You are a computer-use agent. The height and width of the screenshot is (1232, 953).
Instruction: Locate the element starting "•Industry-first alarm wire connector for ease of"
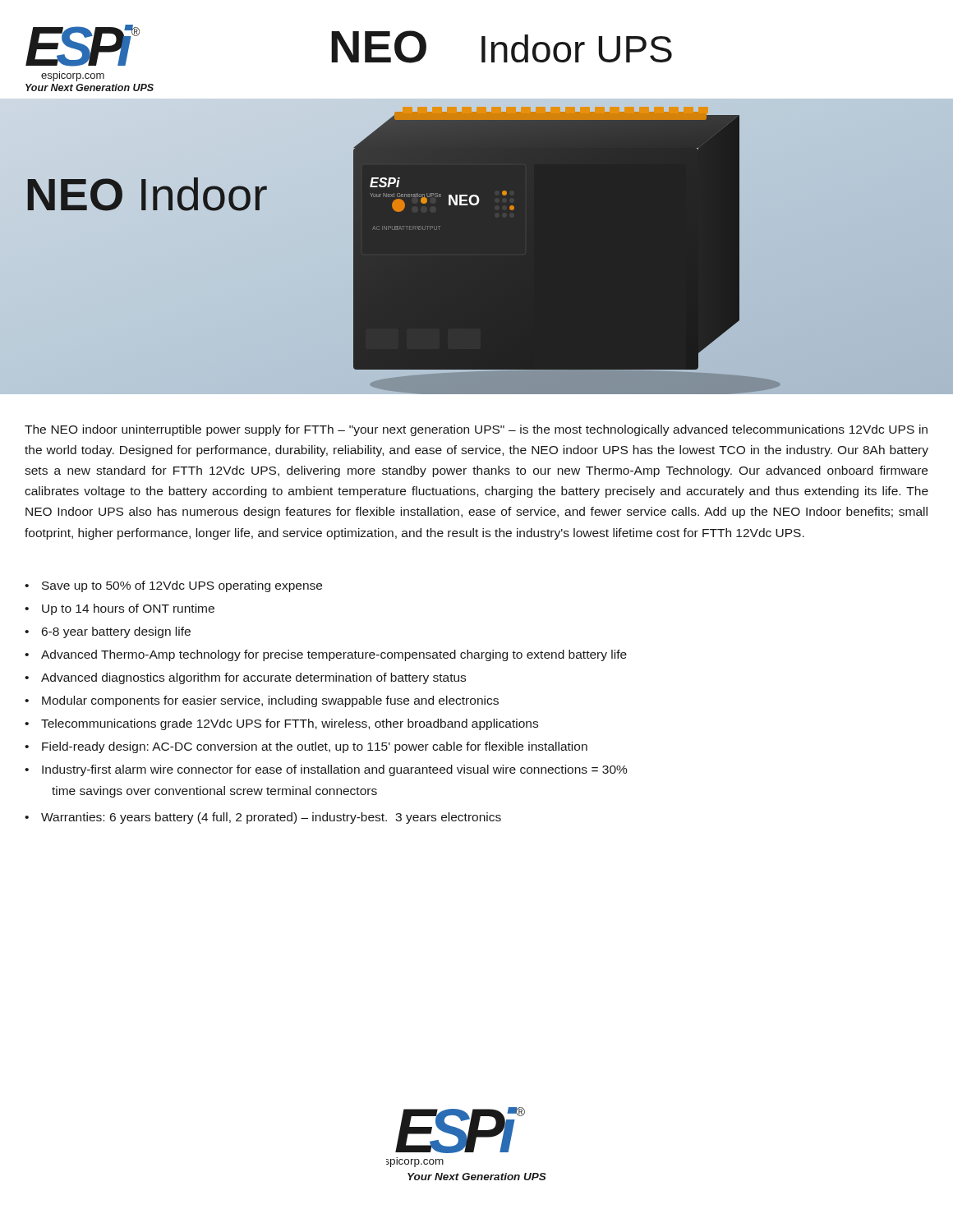click(476, 780)
